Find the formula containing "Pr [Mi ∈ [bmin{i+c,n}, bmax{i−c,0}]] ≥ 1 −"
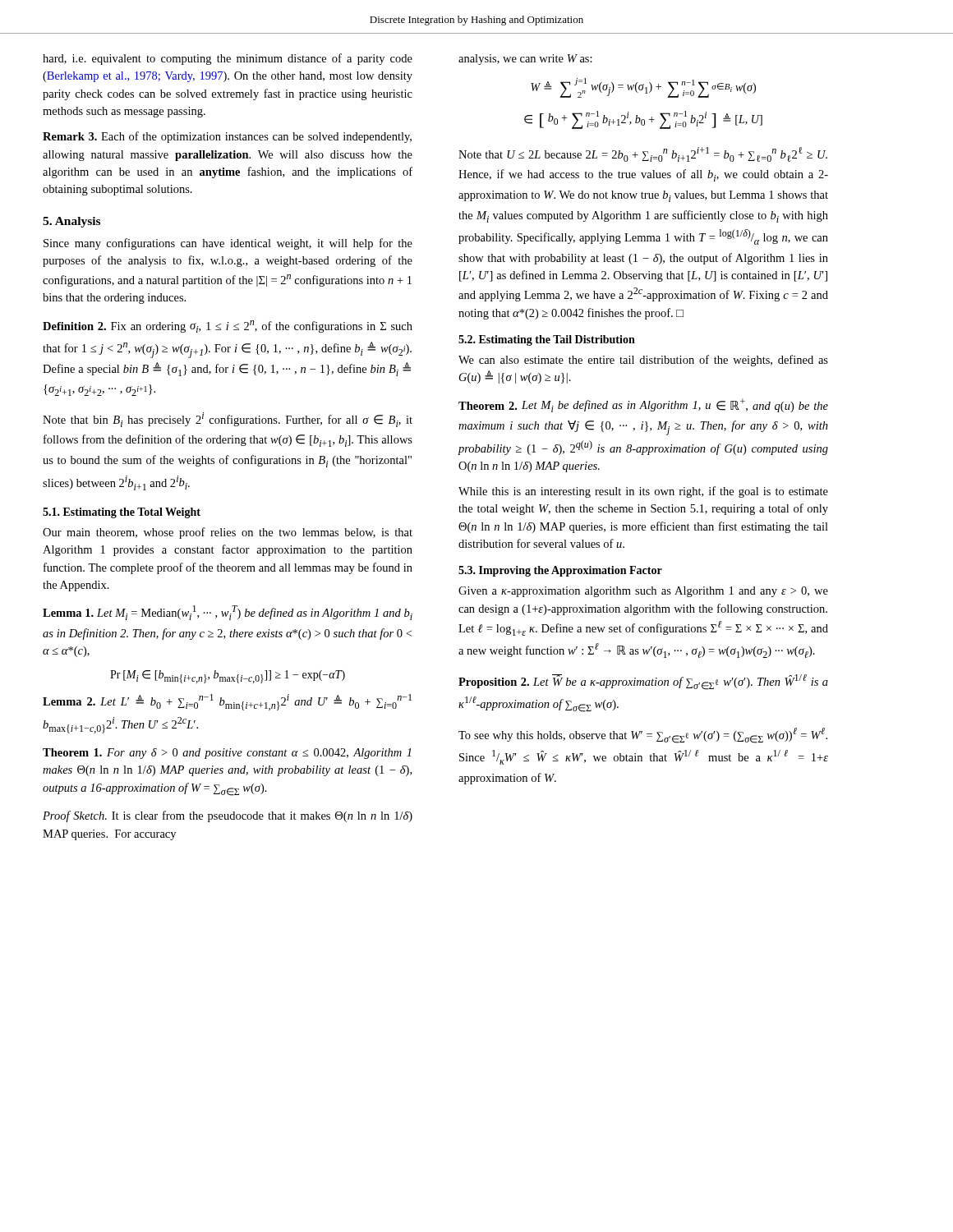Screen dimensions: 1232x953 (x=228, y=677)
